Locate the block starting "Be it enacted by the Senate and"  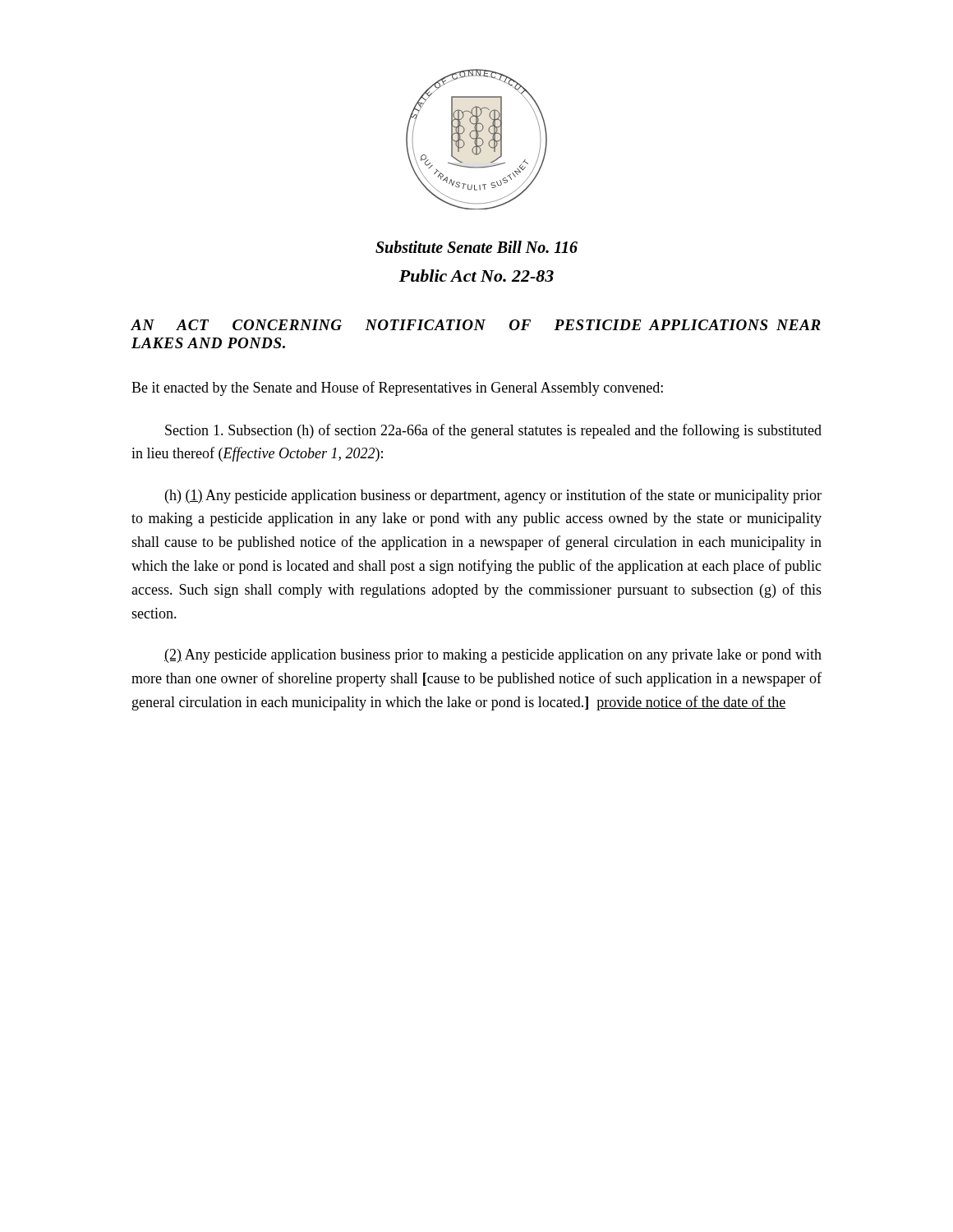(x=398, y=388)
